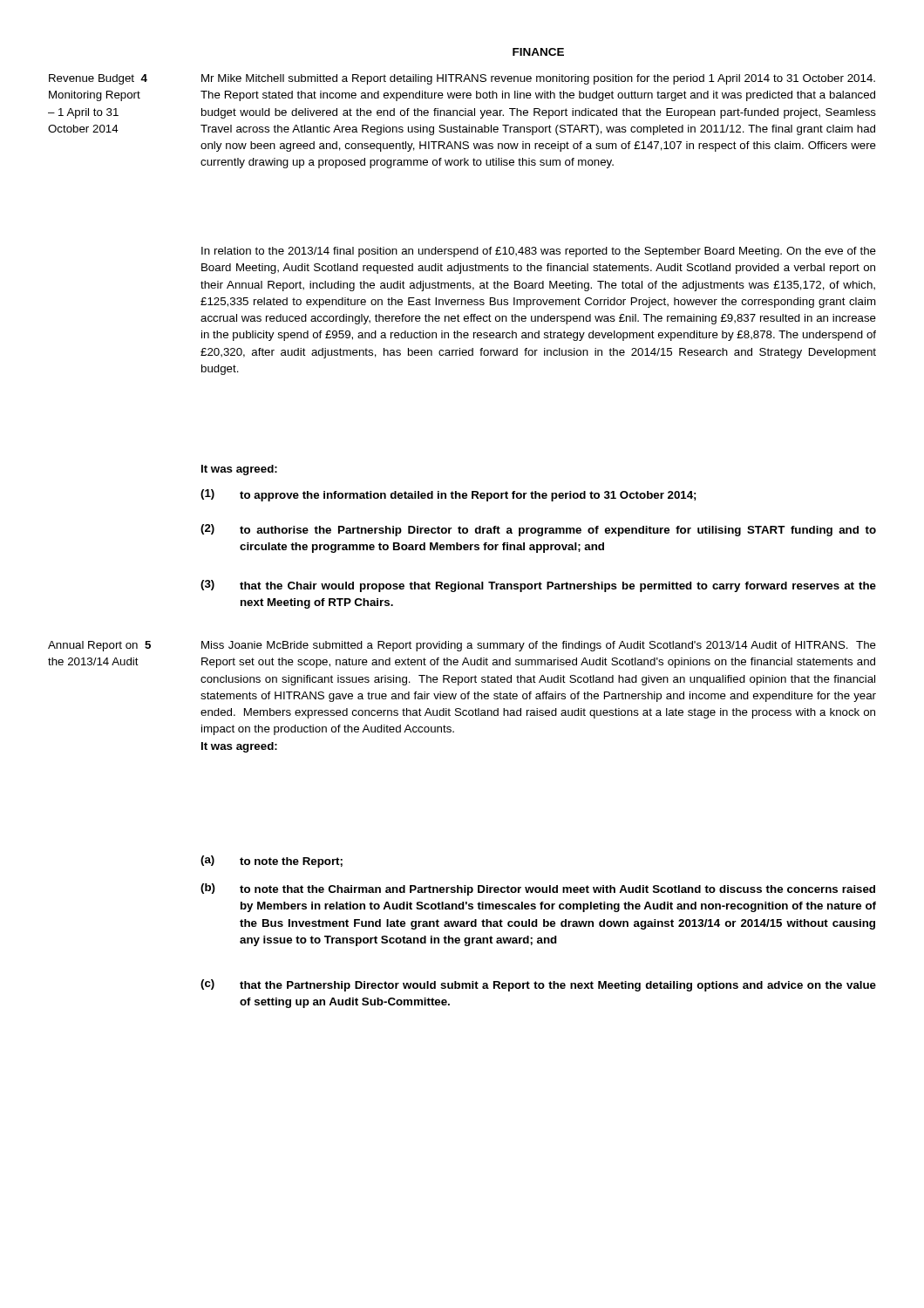Click on the text that reads "Annual Report on 5the 2013/14 Audit"

click(x=111, y=653)
